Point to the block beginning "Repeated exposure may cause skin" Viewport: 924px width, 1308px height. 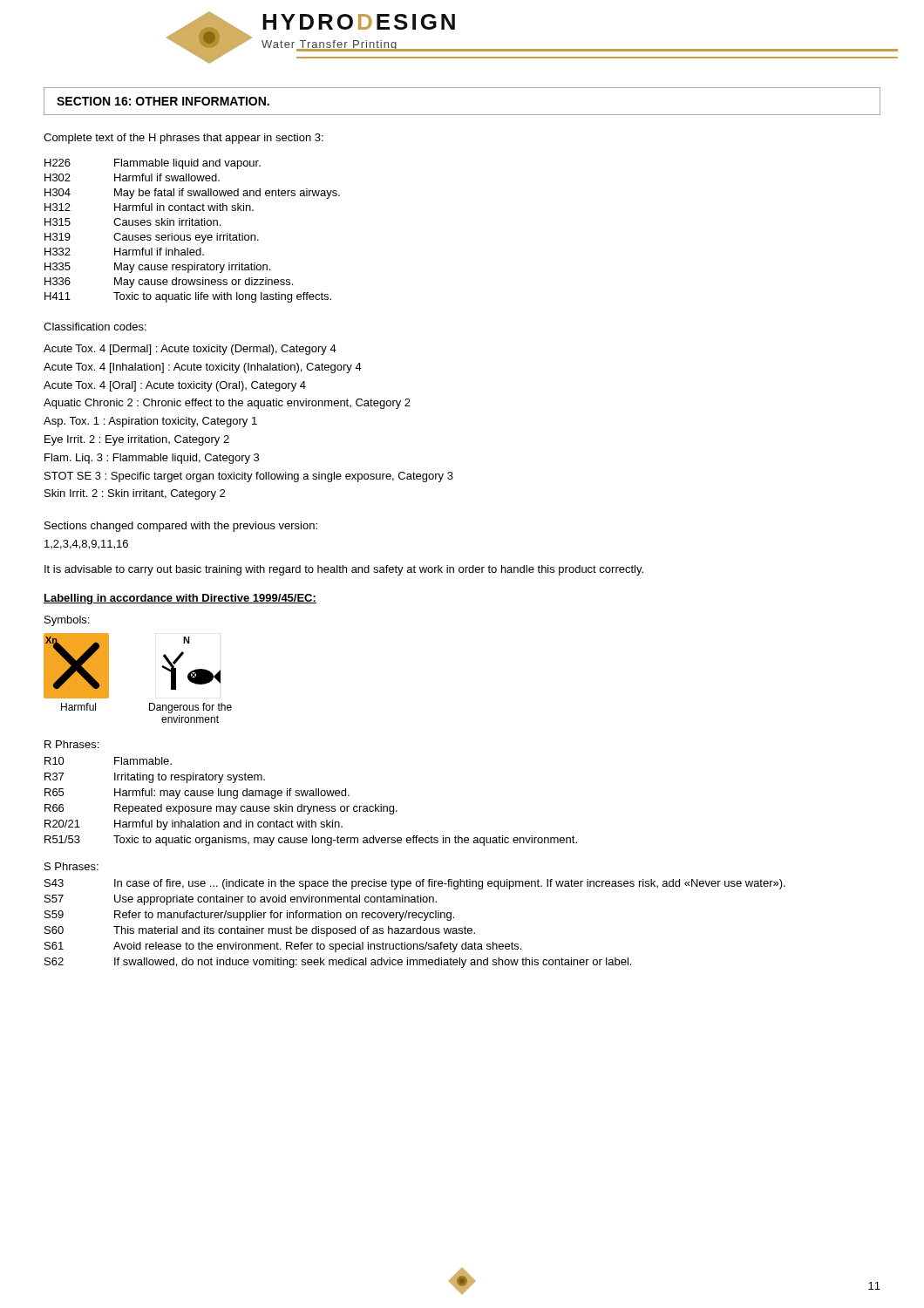coord(256,808)
